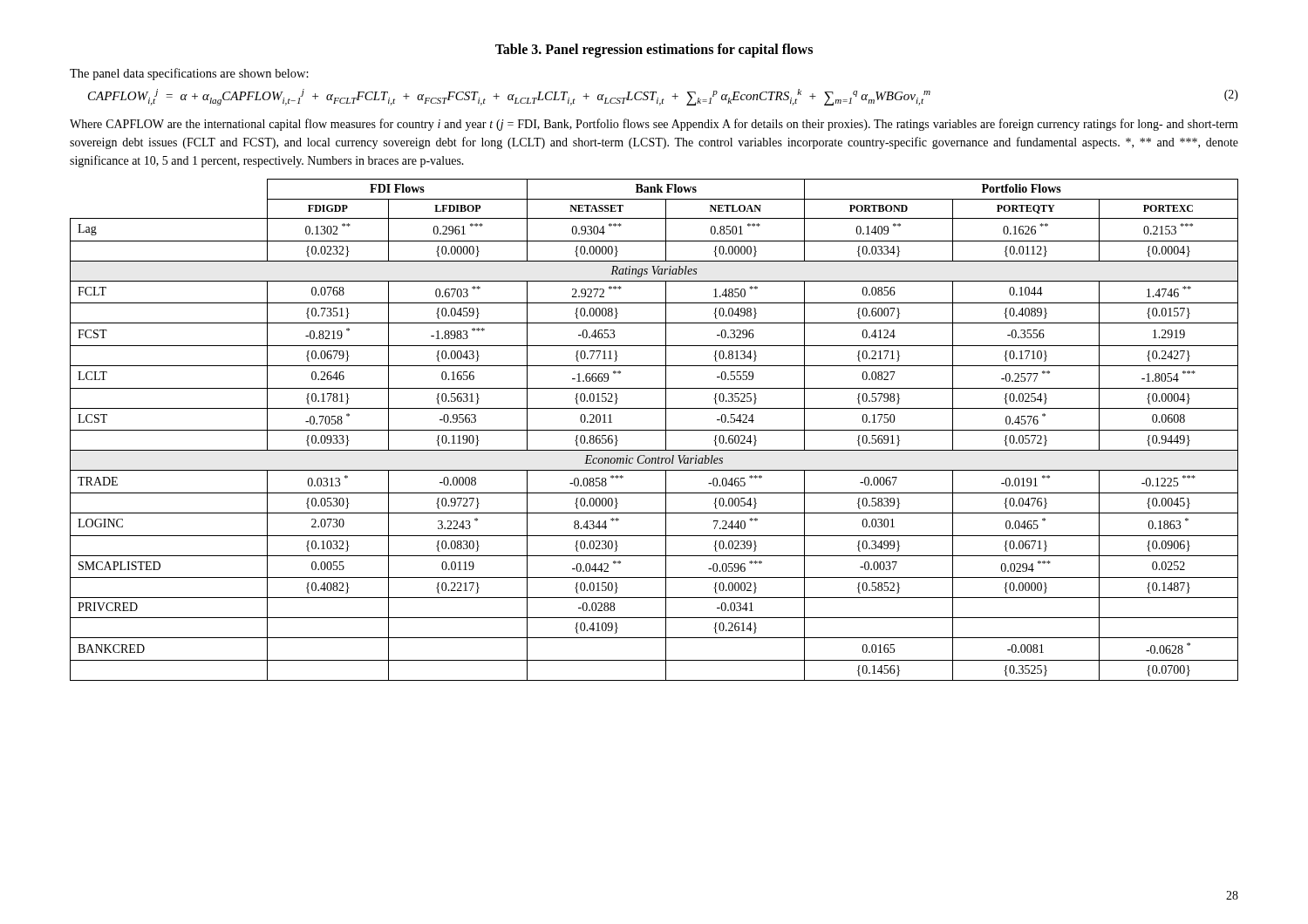This screenshot has height=924, width=1308.
Task: Locate the table with the text "-0.0628 *"
Action: 654,430
